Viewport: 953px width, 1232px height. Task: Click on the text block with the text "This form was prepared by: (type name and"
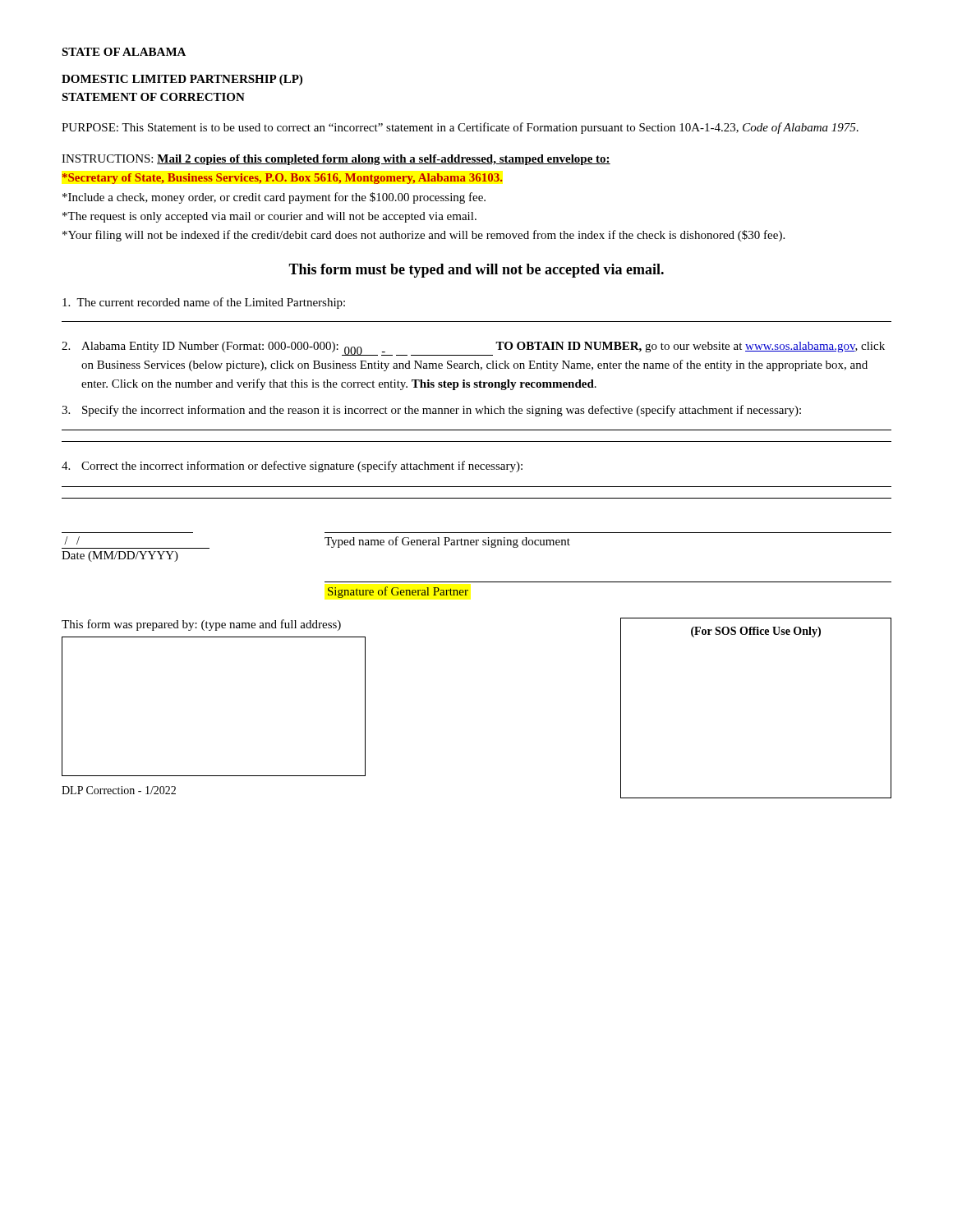[201, 624]
